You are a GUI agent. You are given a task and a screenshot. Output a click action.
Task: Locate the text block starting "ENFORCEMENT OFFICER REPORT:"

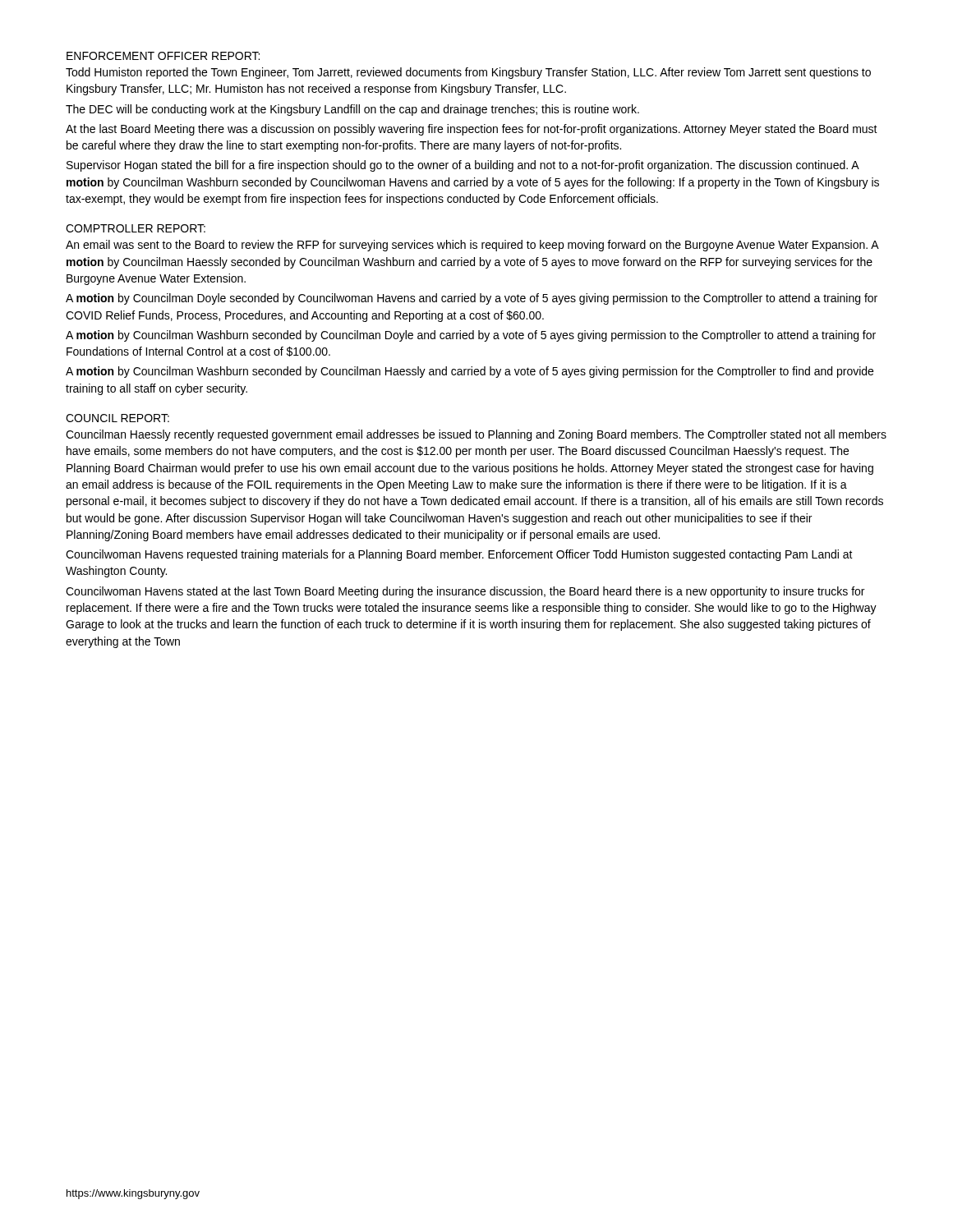[163, 56]
